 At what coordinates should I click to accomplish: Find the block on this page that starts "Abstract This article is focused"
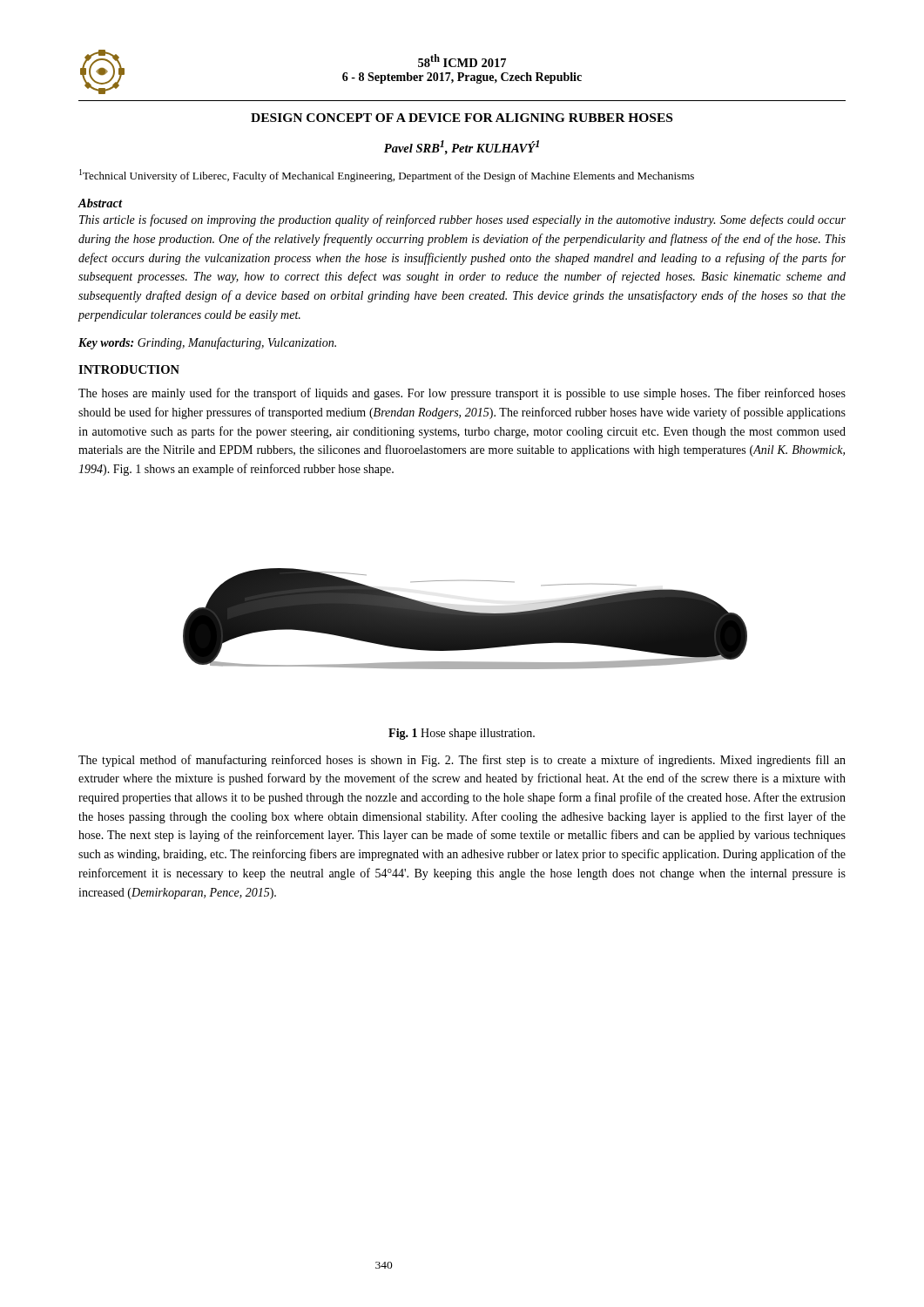tap(462, 260)
